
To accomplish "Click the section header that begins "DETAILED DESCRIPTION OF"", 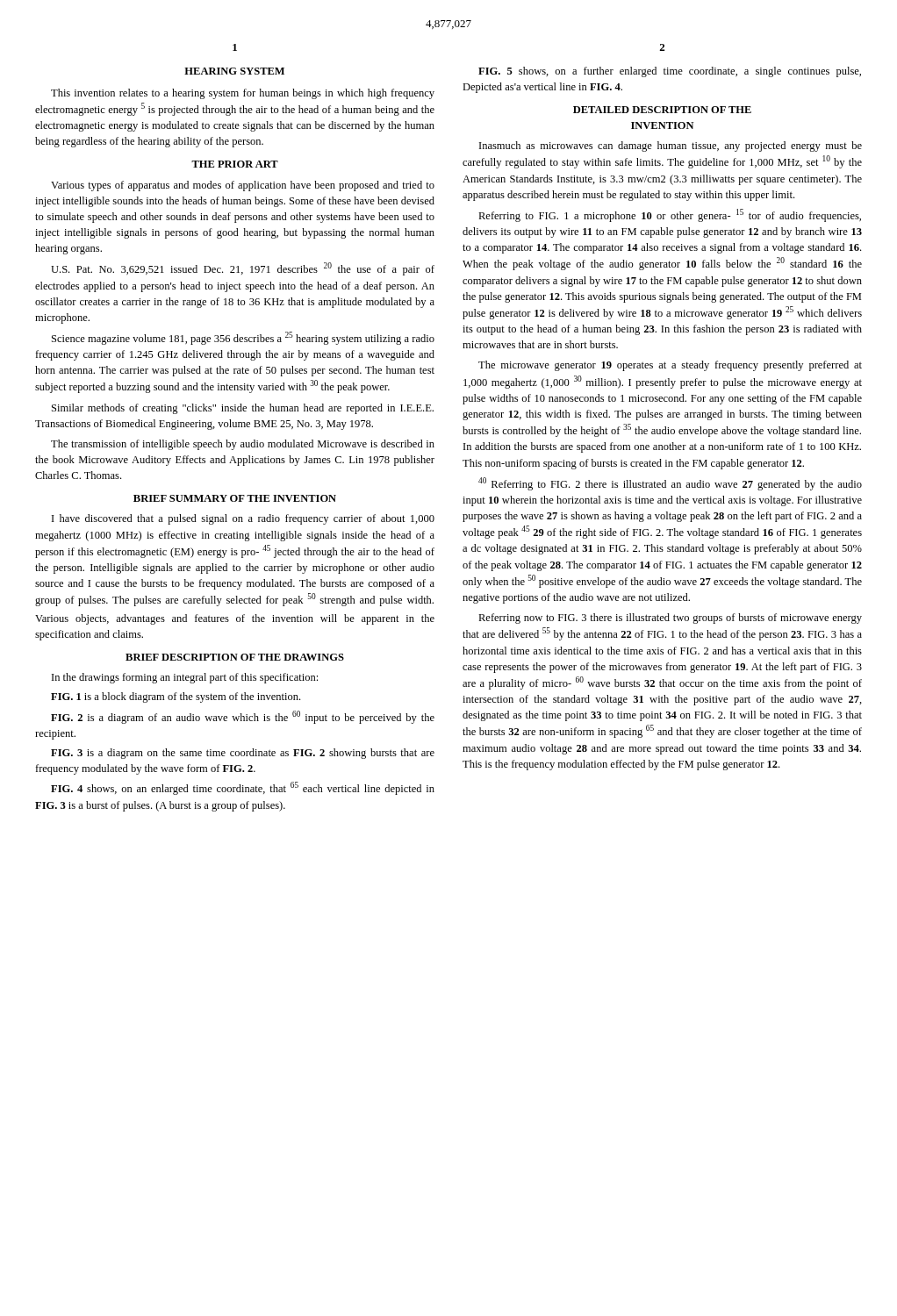I will pos(662,118).
